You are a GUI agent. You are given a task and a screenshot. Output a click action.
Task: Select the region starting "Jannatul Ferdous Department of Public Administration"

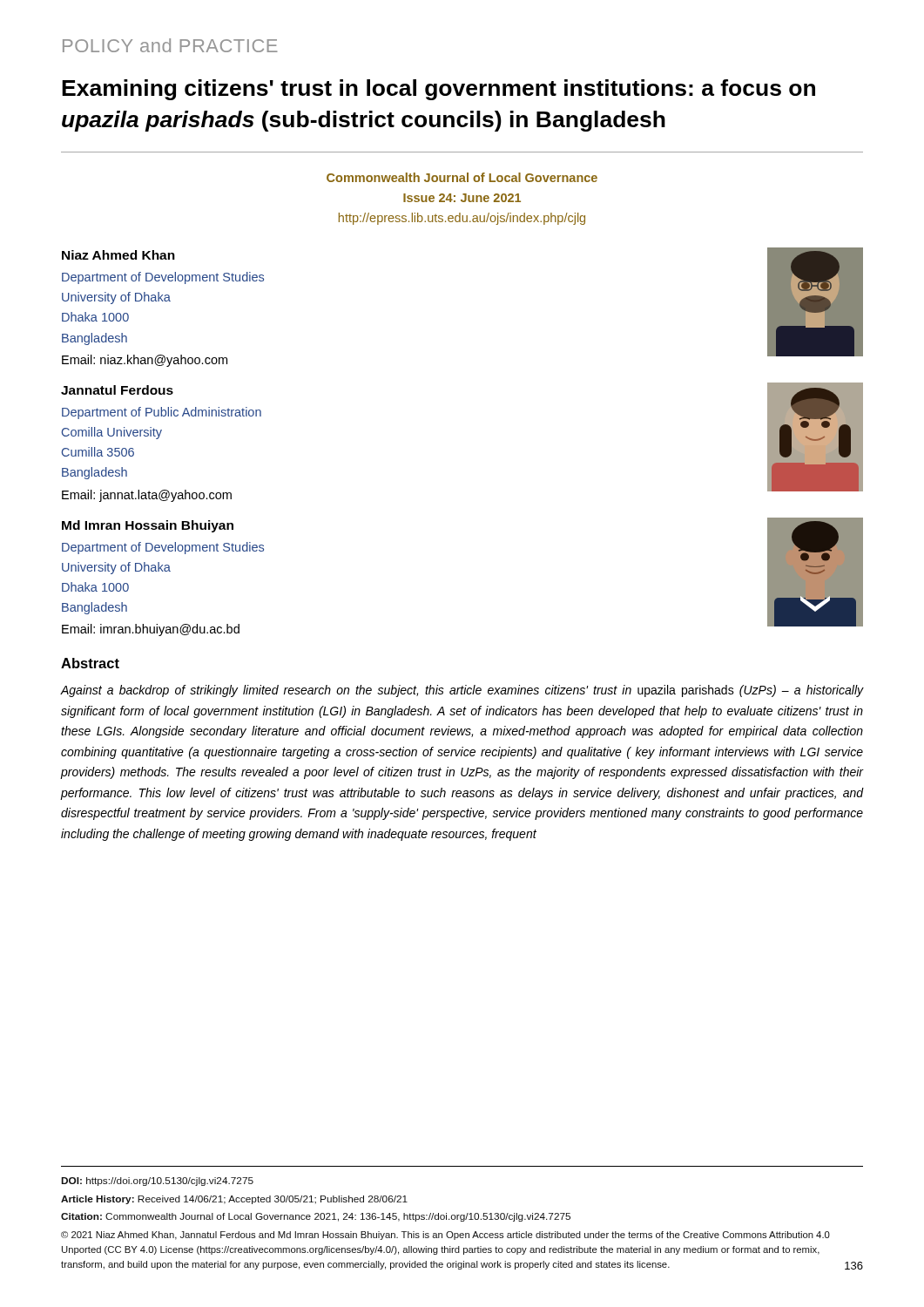[x=117, y=390]
